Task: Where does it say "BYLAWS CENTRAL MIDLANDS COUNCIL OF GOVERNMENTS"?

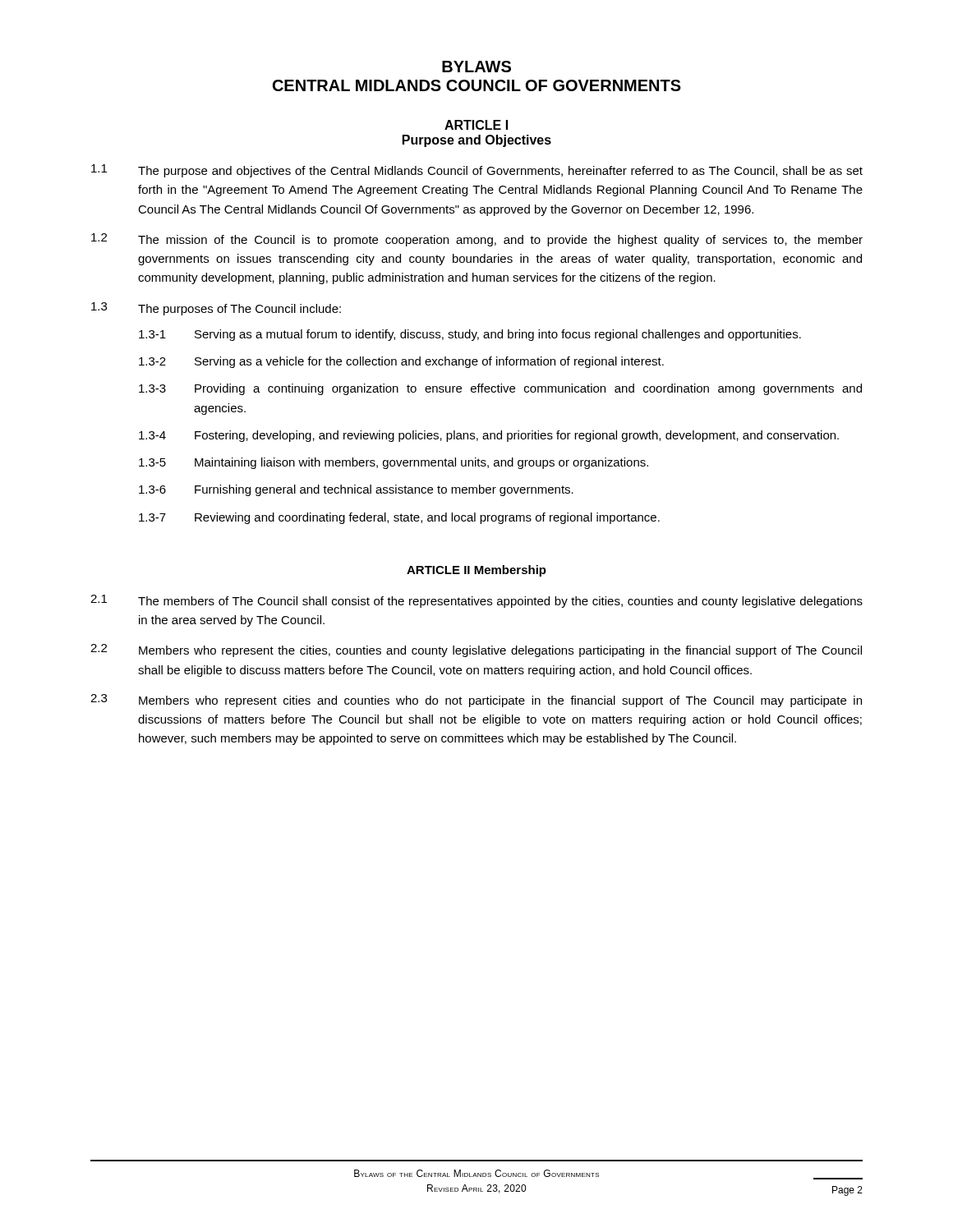Action: [x=476, y=76]
